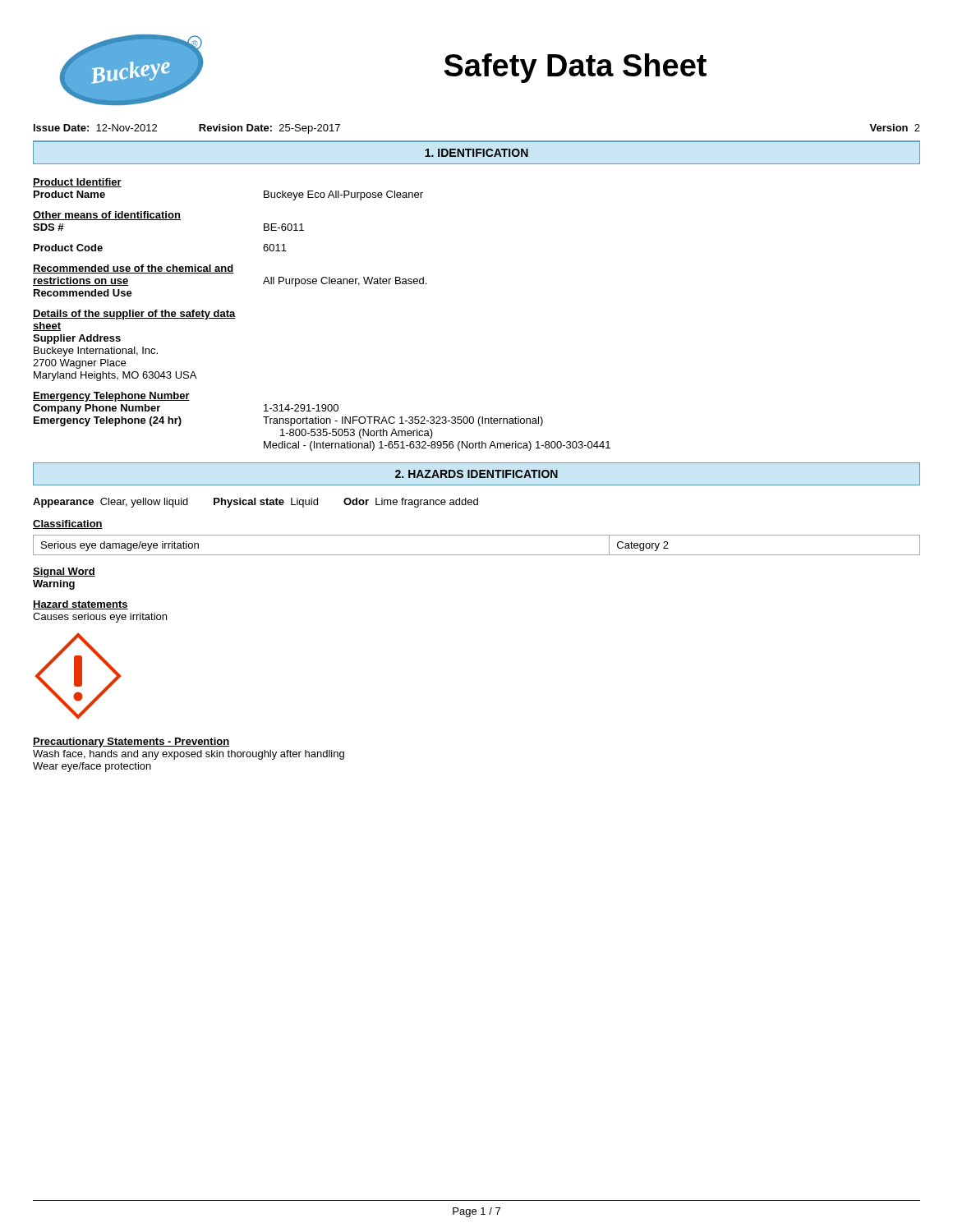Locate the text block that reads "Details of the supplier of the"
953x1232 pixels.
tap(134, 315)
